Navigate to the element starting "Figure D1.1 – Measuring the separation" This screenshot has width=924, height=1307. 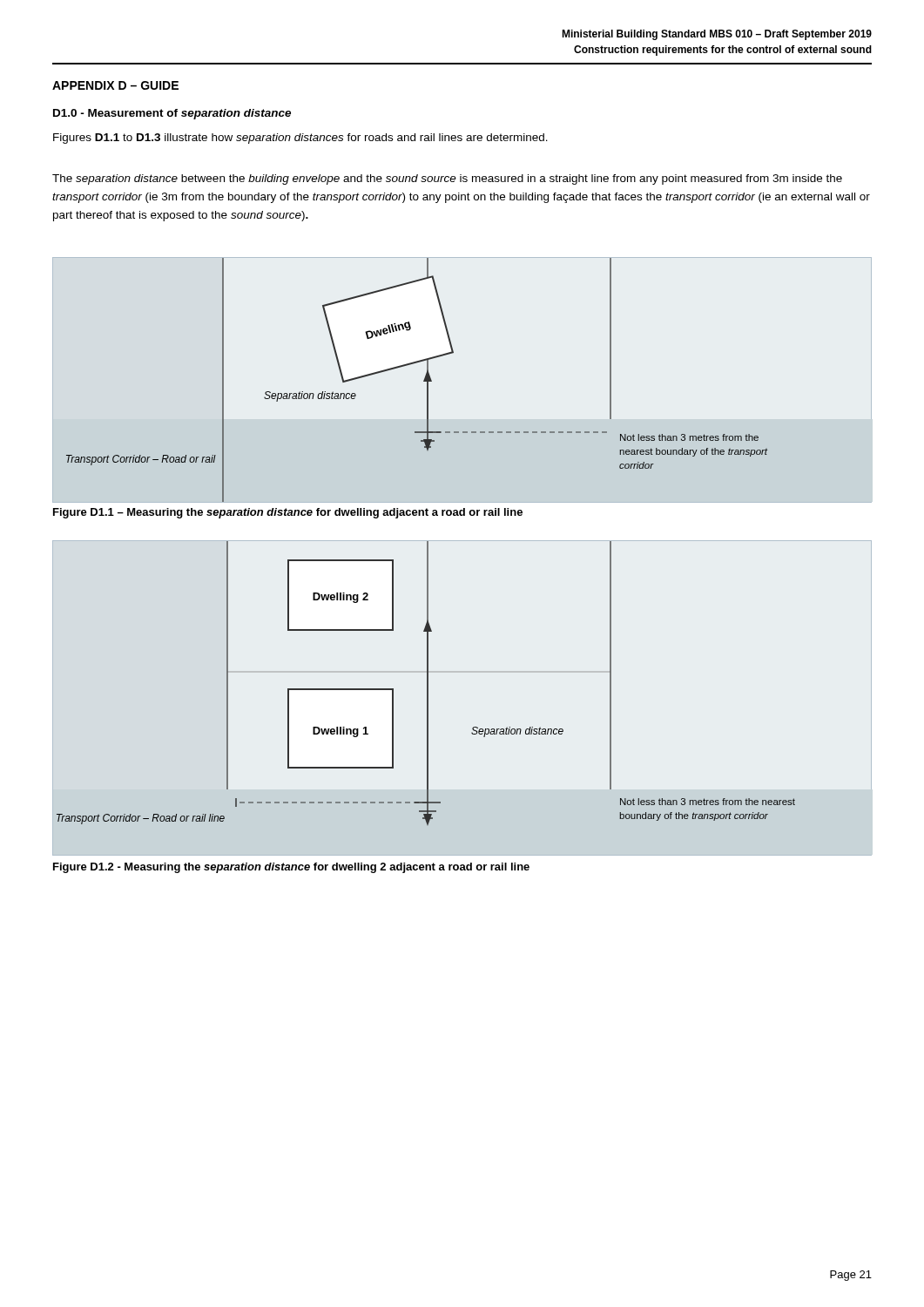(288, 512)
